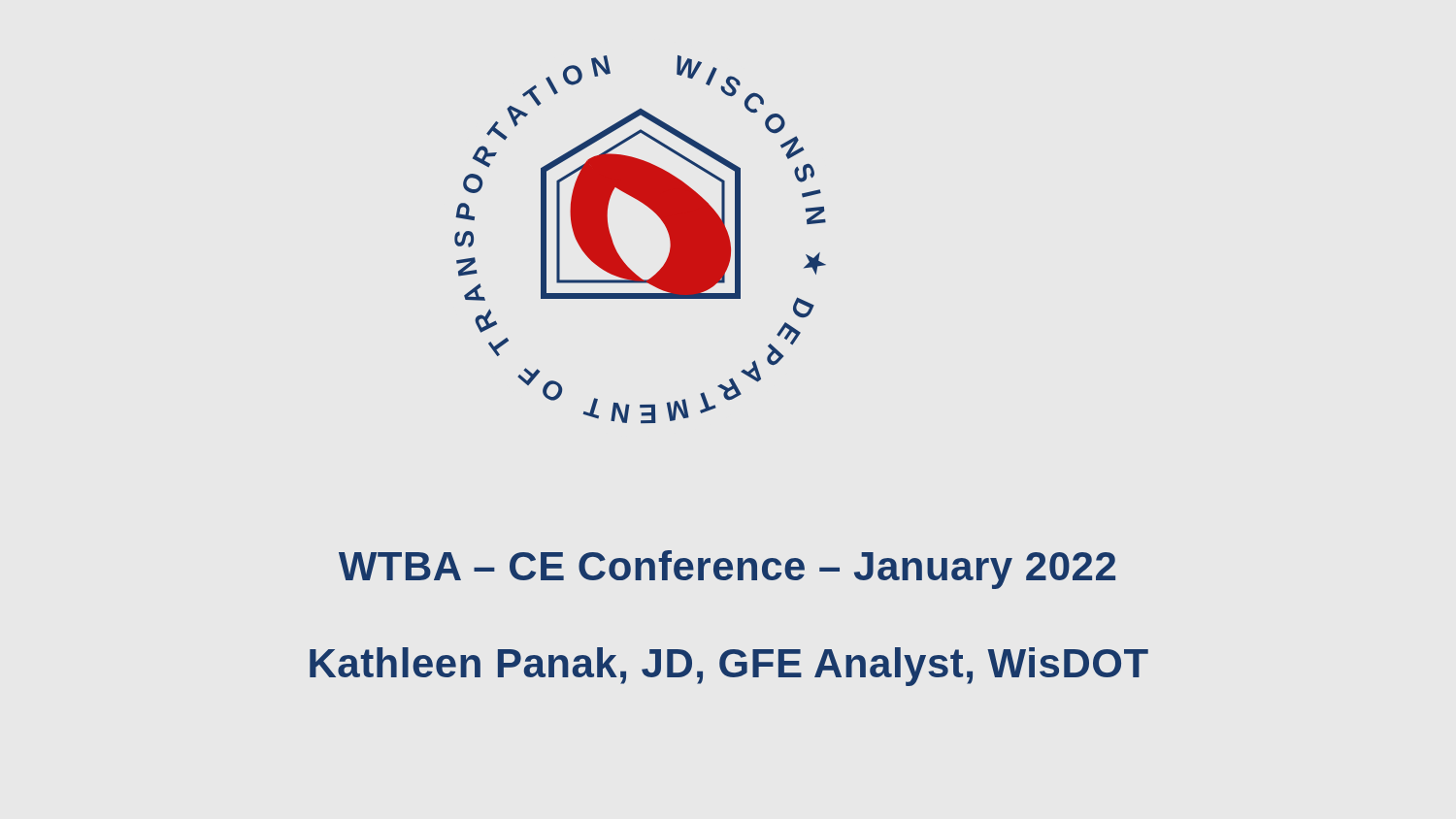Image resolution: width=1456 pixels, height=819 pixels.
Task: Select the logo
Action: pyautogui.click(x=641, y=238)
